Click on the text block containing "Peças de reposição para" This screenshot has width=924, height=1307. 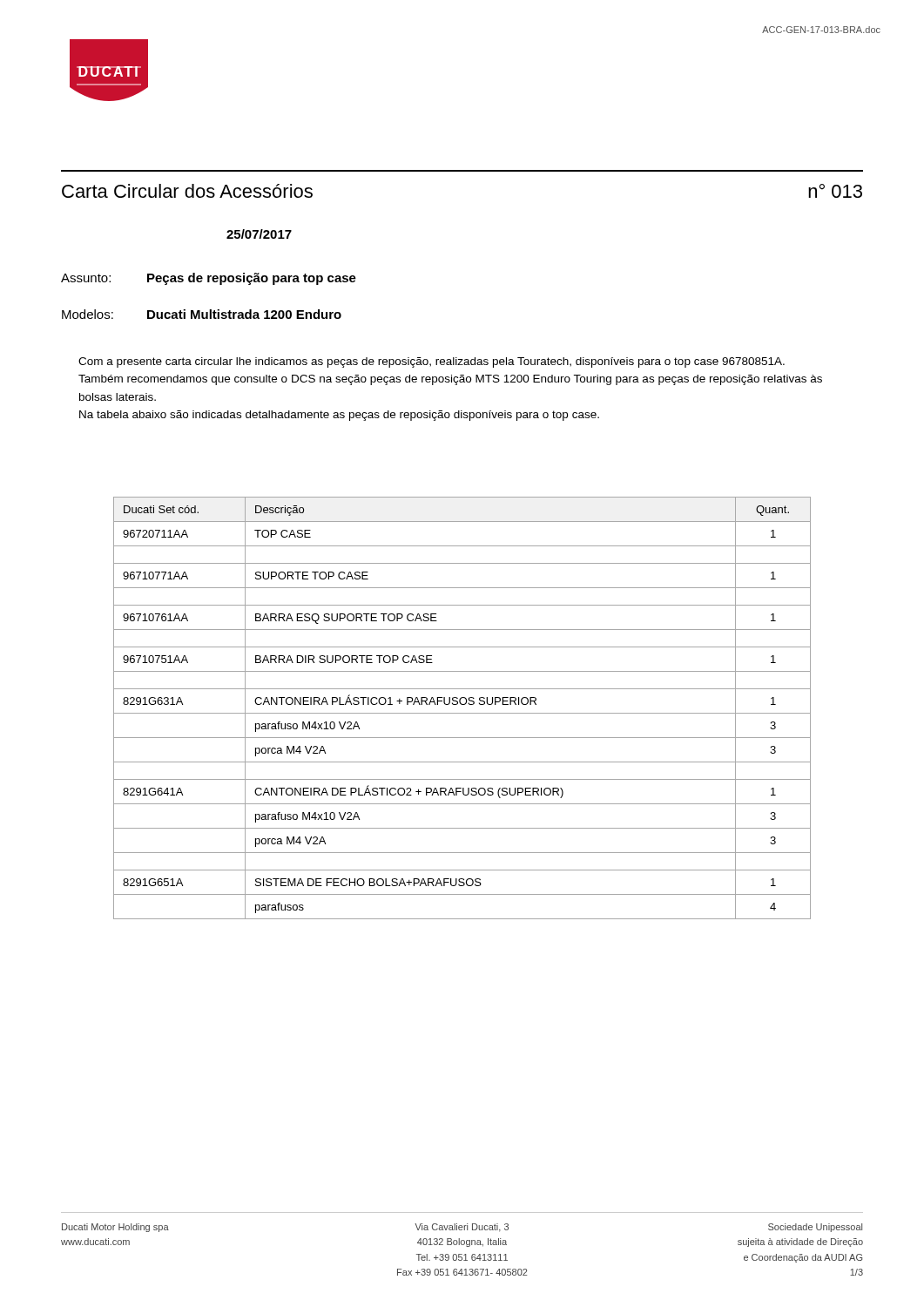click(x=251, y=278)
